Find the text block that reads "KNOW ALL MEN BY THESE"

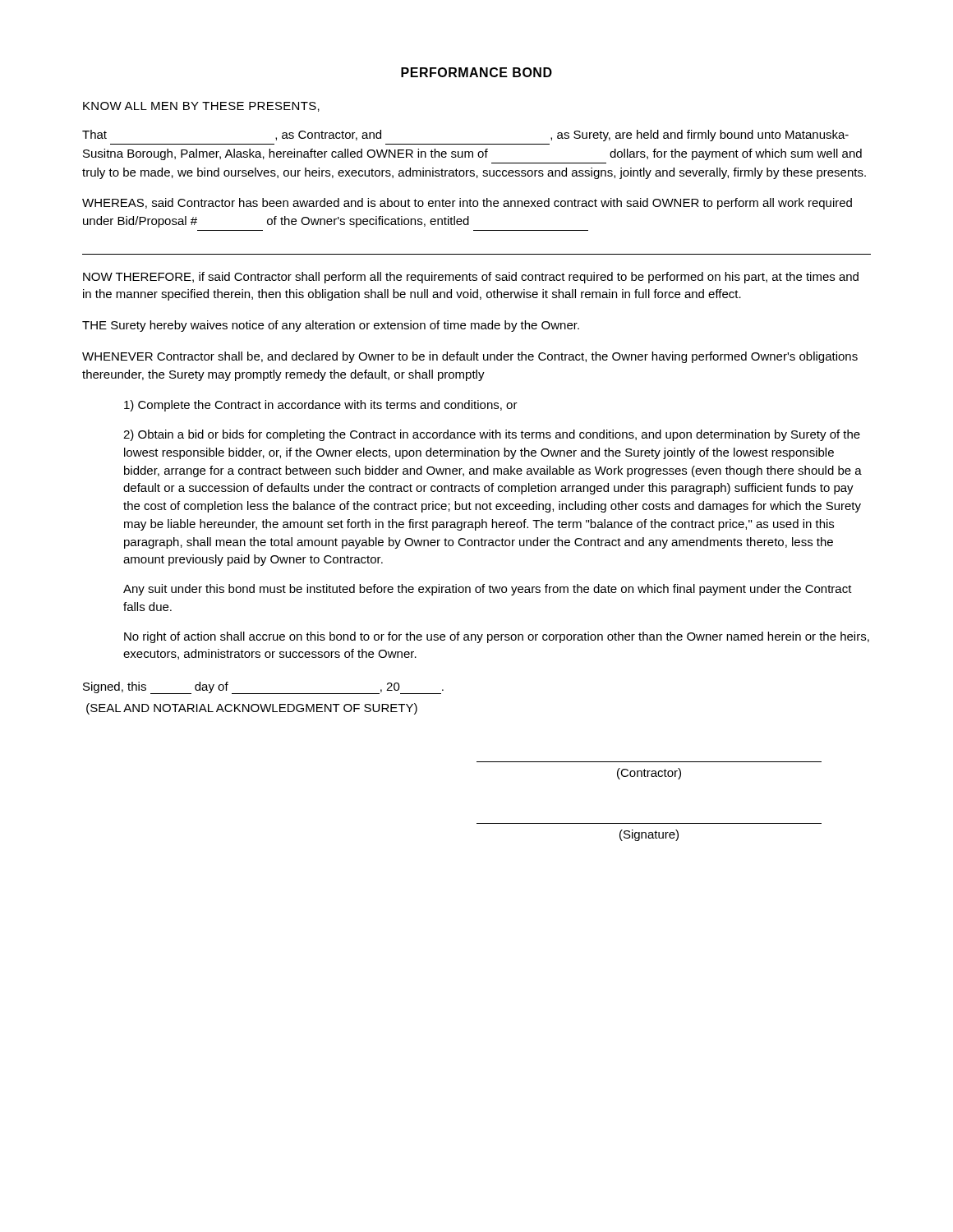pos(201,106)
